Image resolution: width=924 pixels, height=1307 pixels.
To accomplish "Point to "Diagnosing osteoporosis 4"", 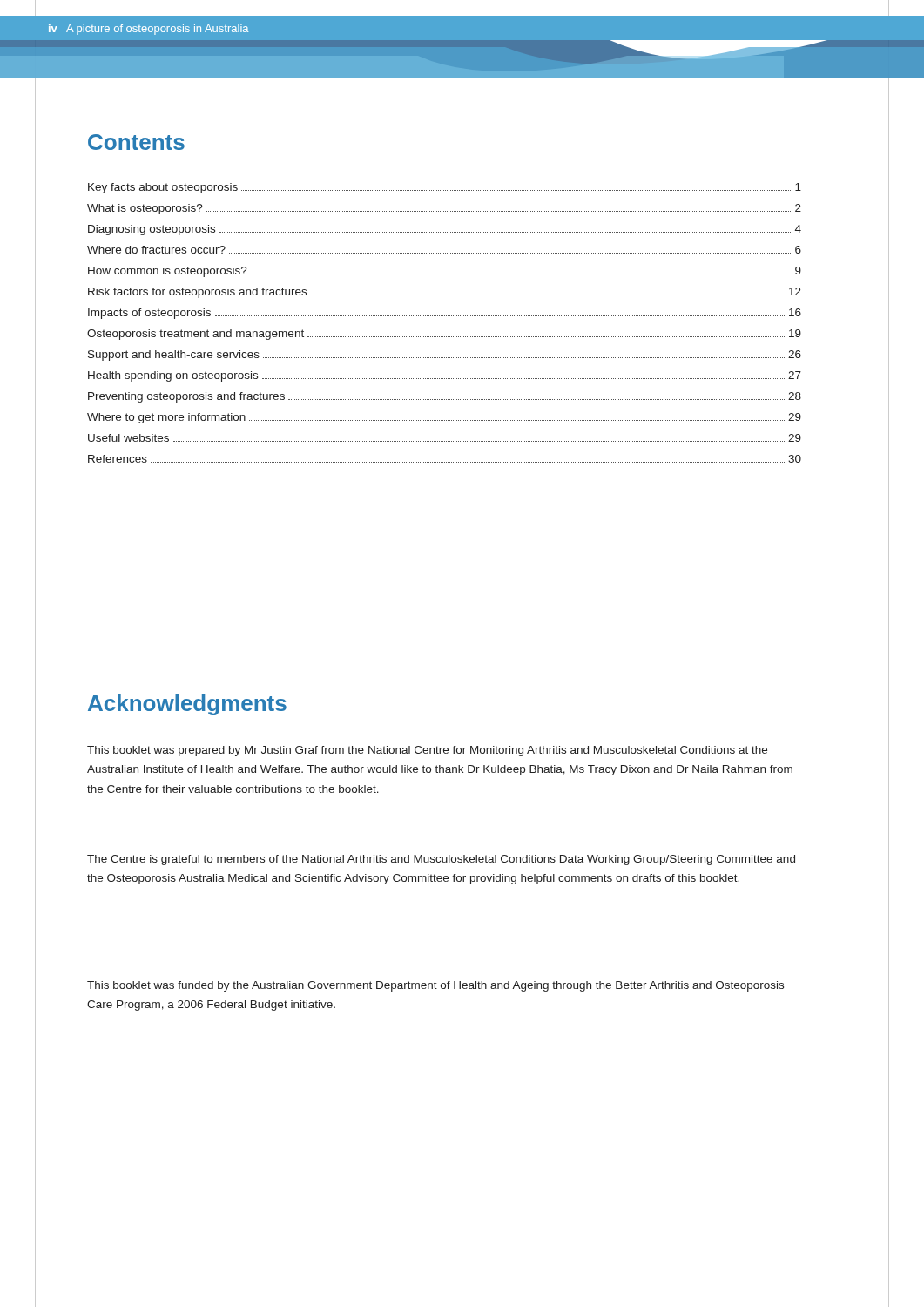I will tap(444, 229).
